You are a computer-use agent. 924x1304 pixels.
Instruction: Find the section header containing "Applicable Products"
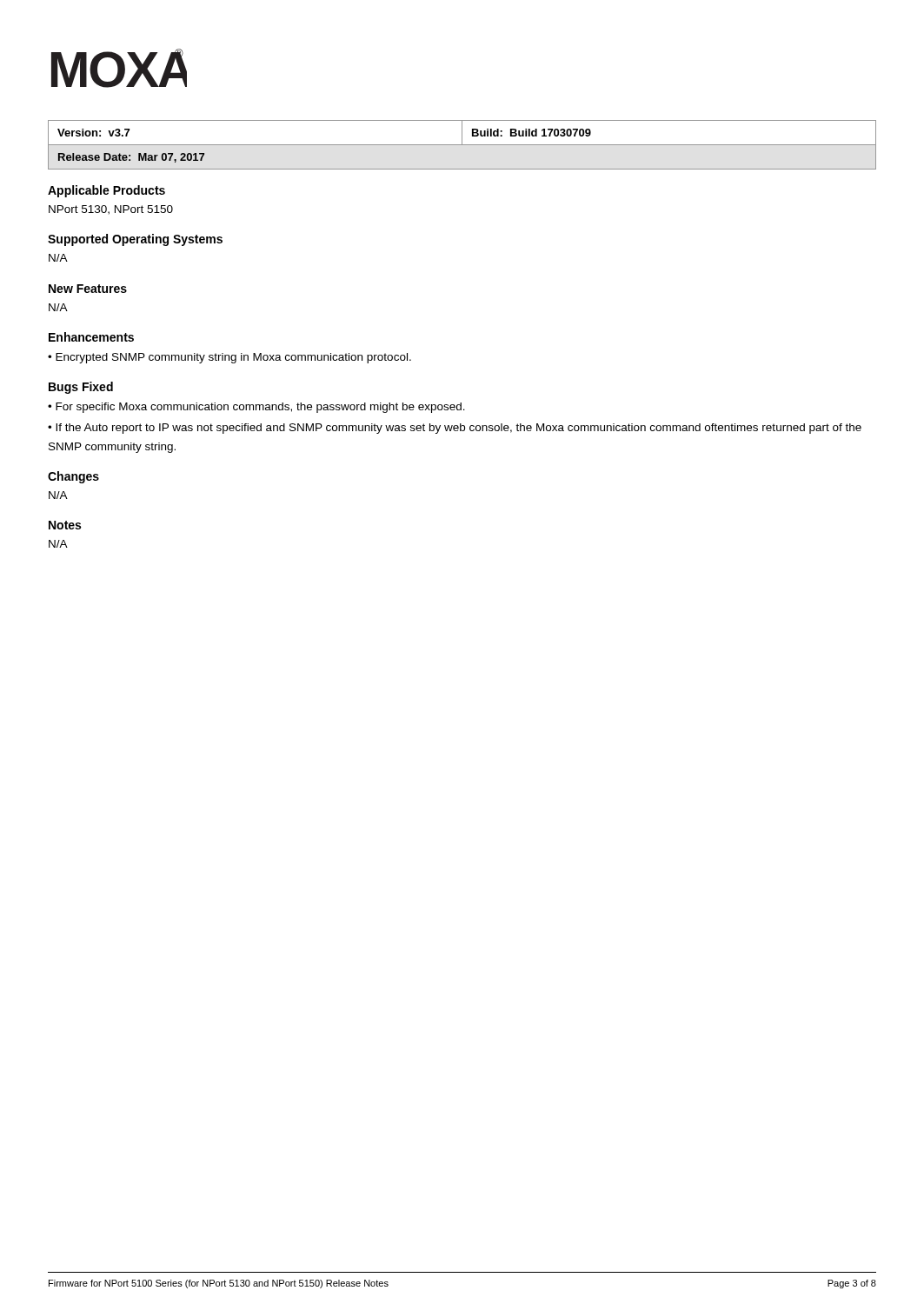click(x=107, y=190)
